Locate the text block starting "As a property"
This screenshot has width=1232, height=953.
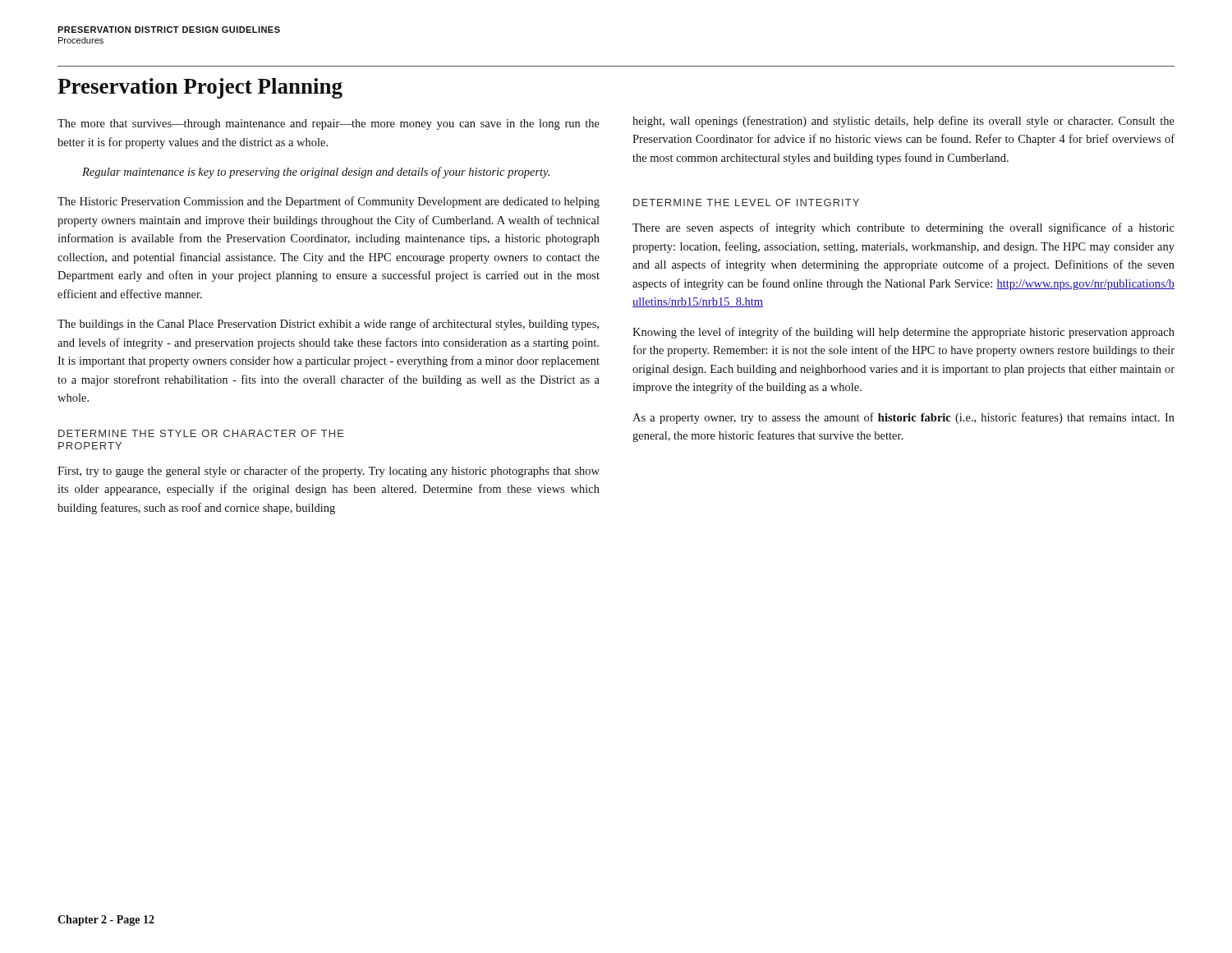(903, 426)
